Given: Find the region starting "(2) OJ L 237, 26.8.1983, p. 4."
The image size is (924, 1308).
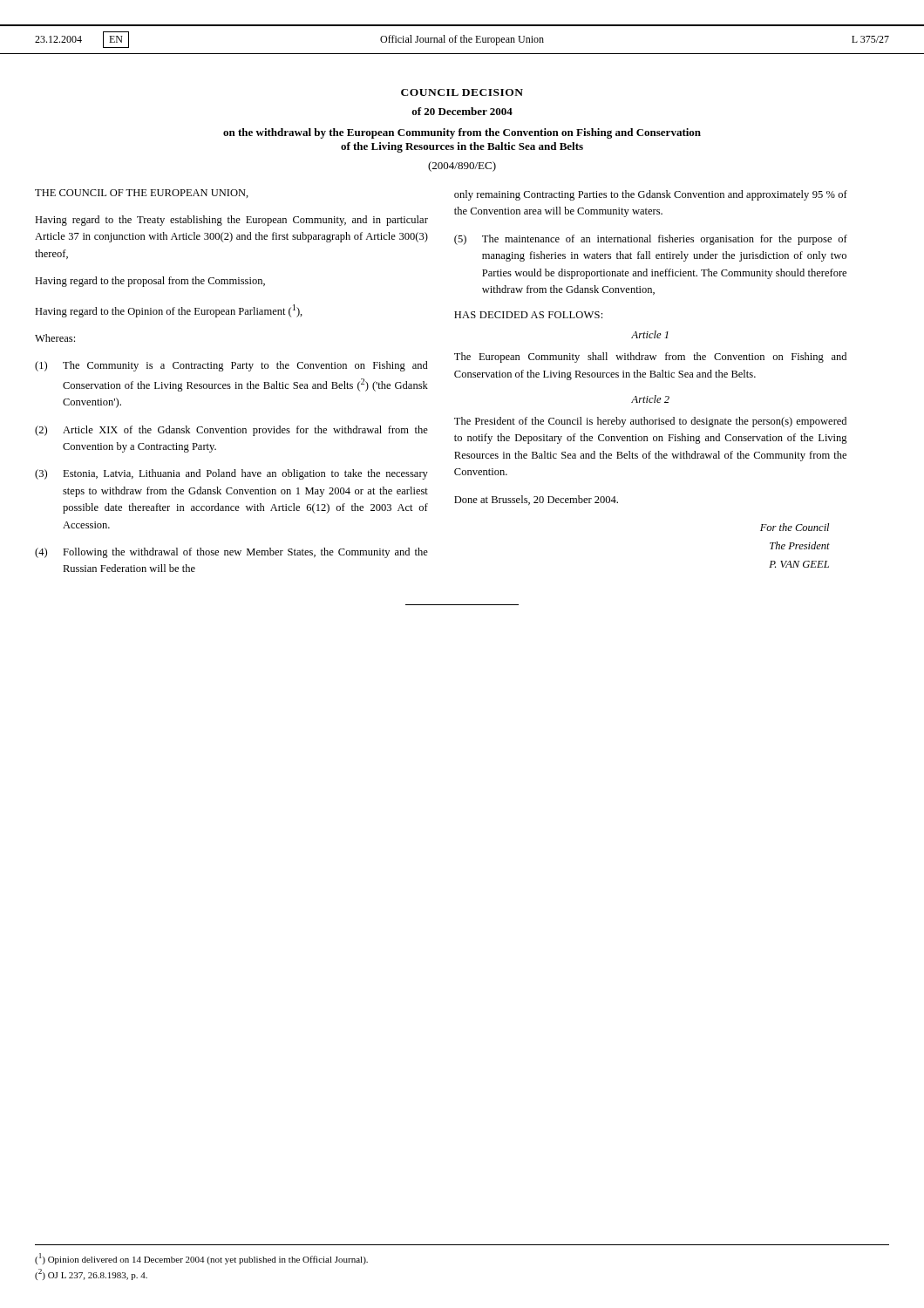Looking at the screenshot, I should tap(91, 1273).
